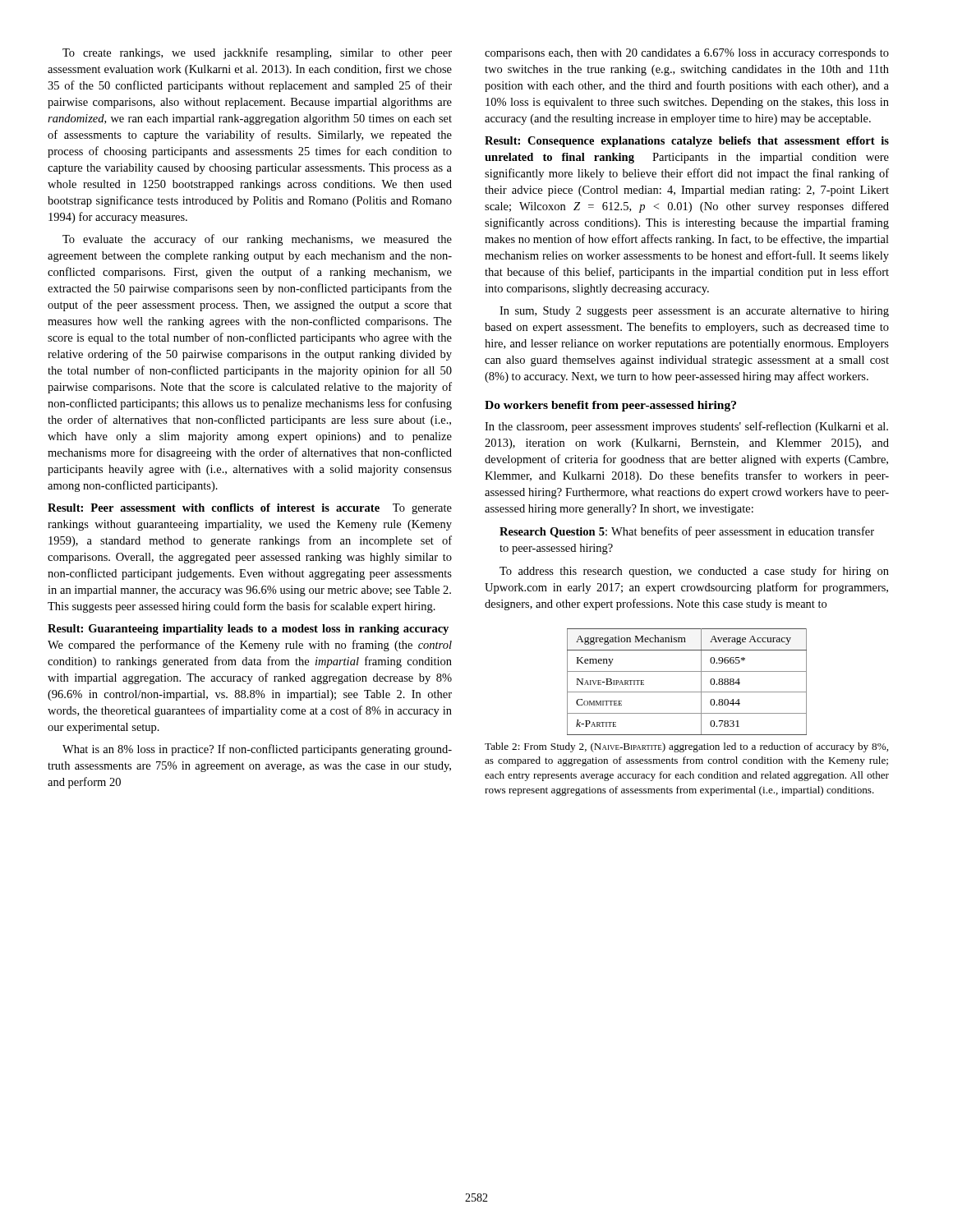
Task: Locate the block of text that opens with "What is an 8% loss in practice?"
Action: (x=250, y=765)
